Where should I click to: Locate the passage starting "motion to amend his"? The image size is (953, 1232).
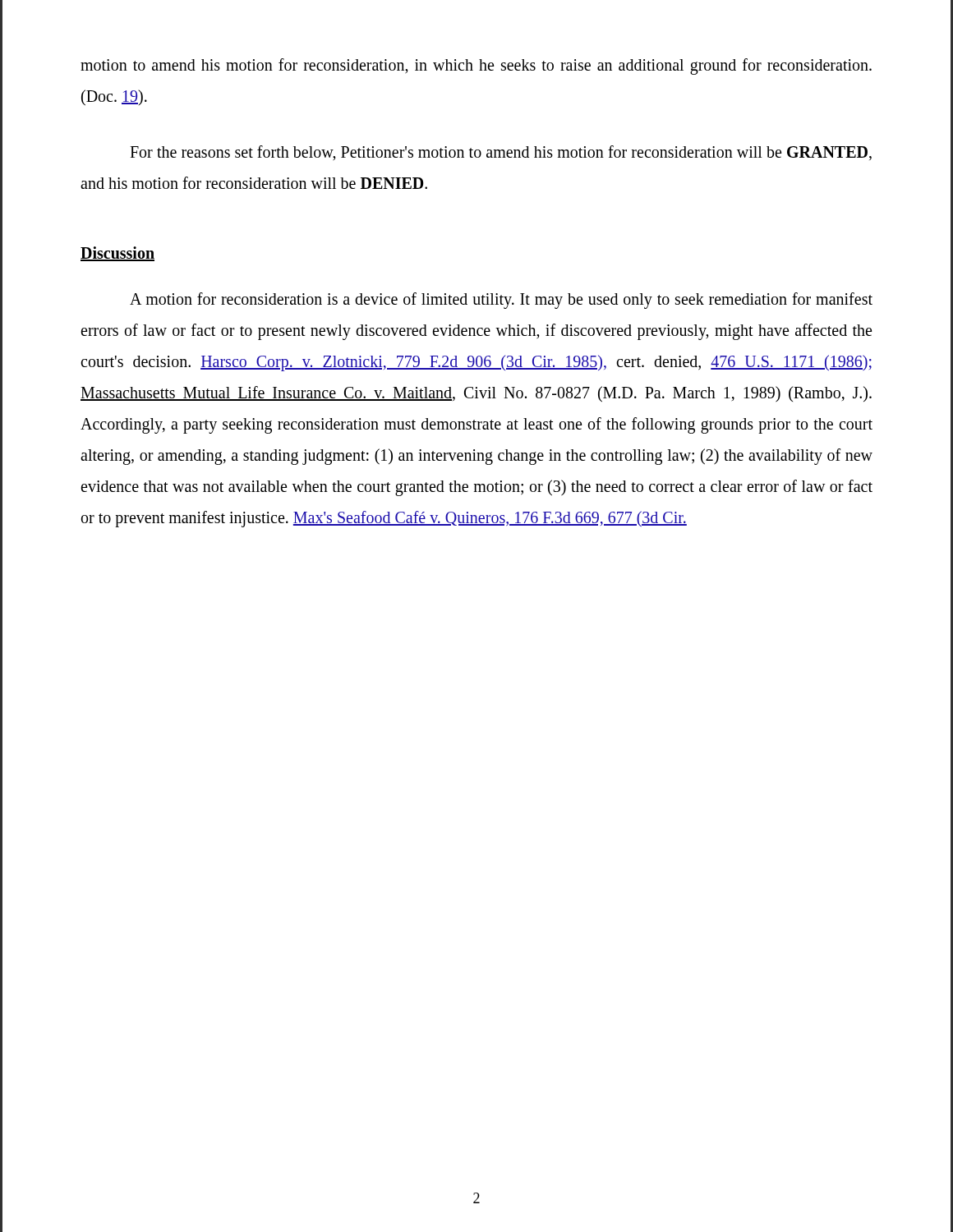tap(476, 81)
